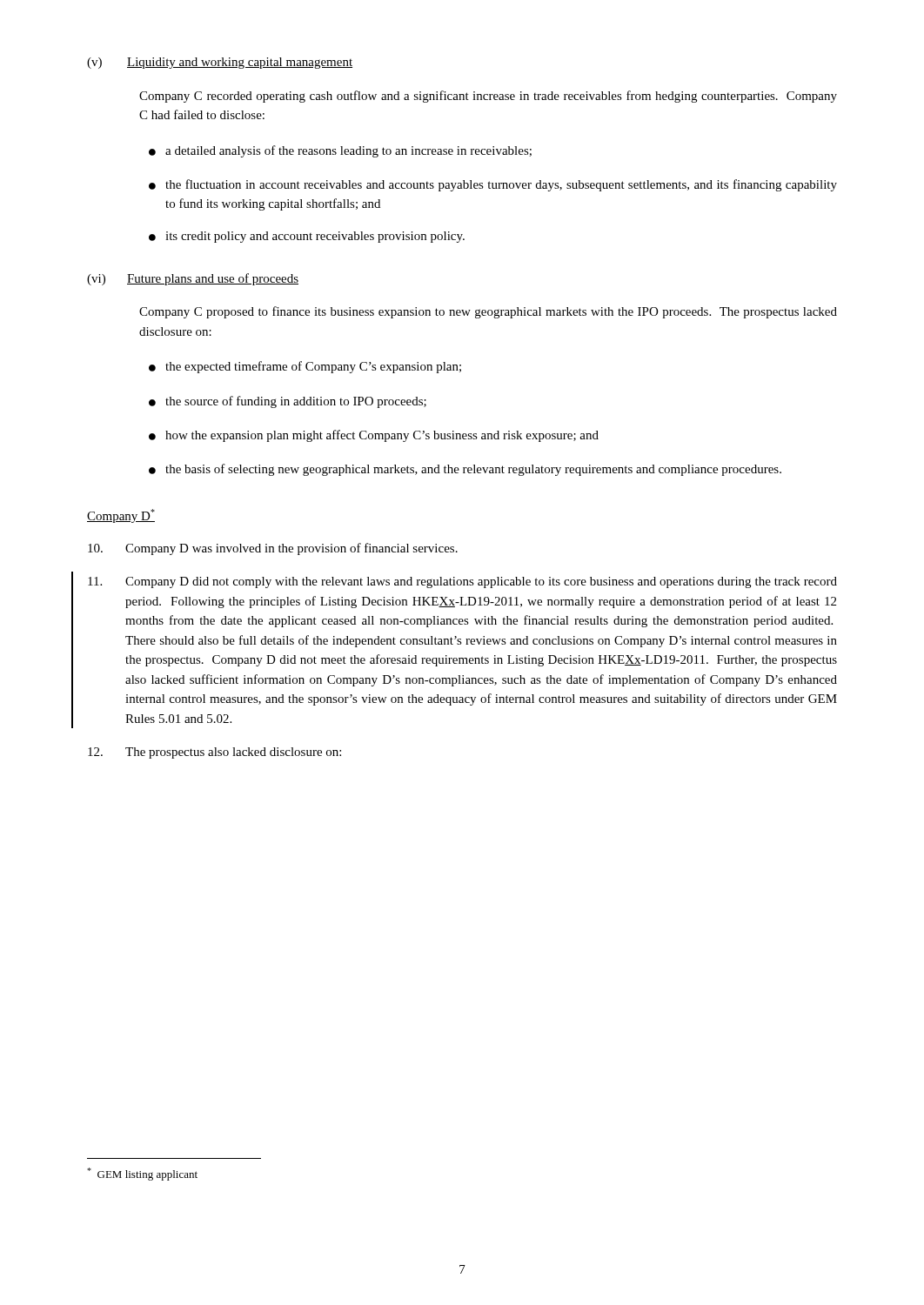Screen dimensions: 1305x924
Task: Locate the passage starting "(v) Liquidity and"
Action: coord(220,62)
